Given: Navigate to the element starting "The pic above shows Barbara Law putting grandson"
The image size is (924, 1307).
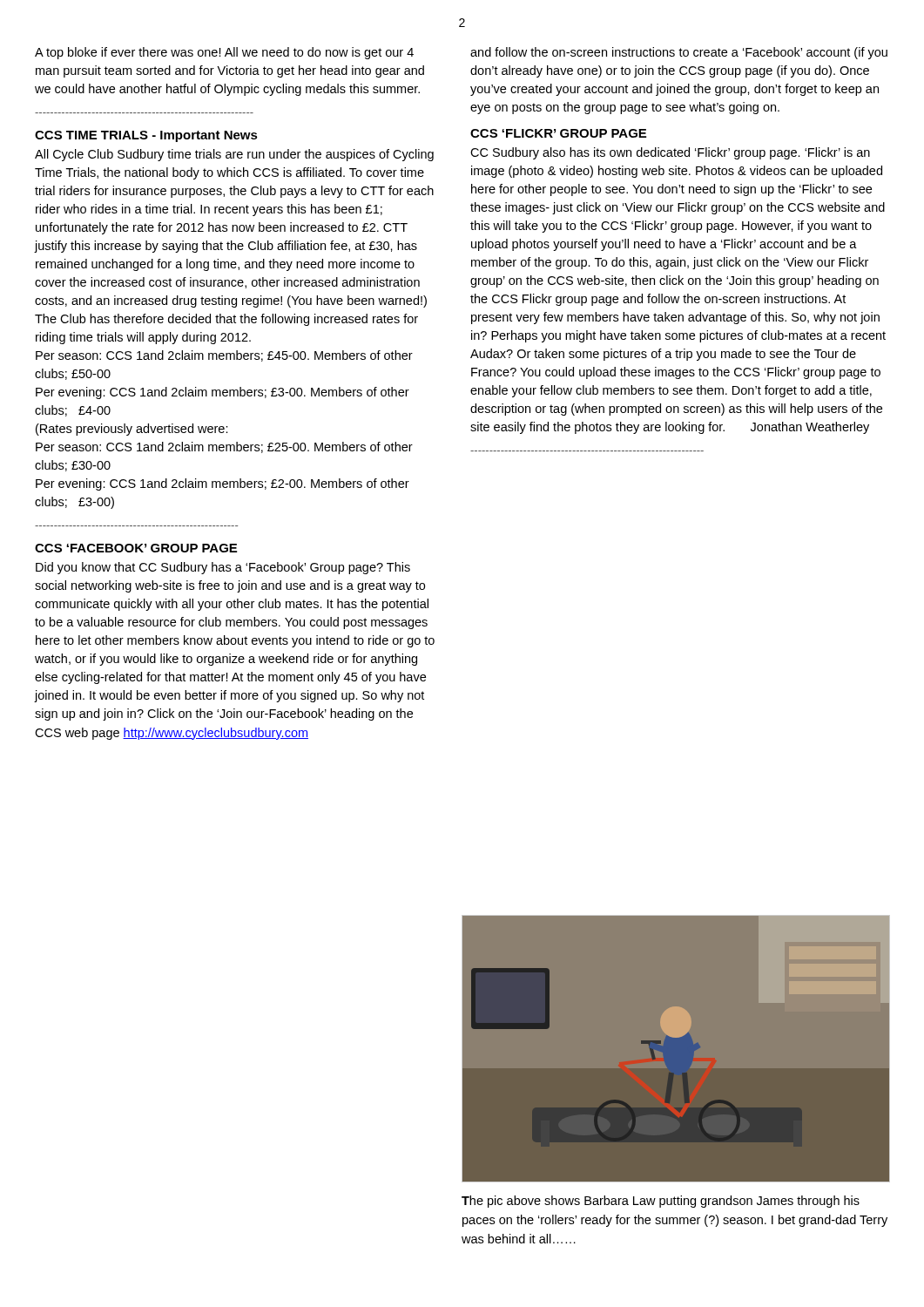Looking at the screenshot, I should pos(675,1220).
